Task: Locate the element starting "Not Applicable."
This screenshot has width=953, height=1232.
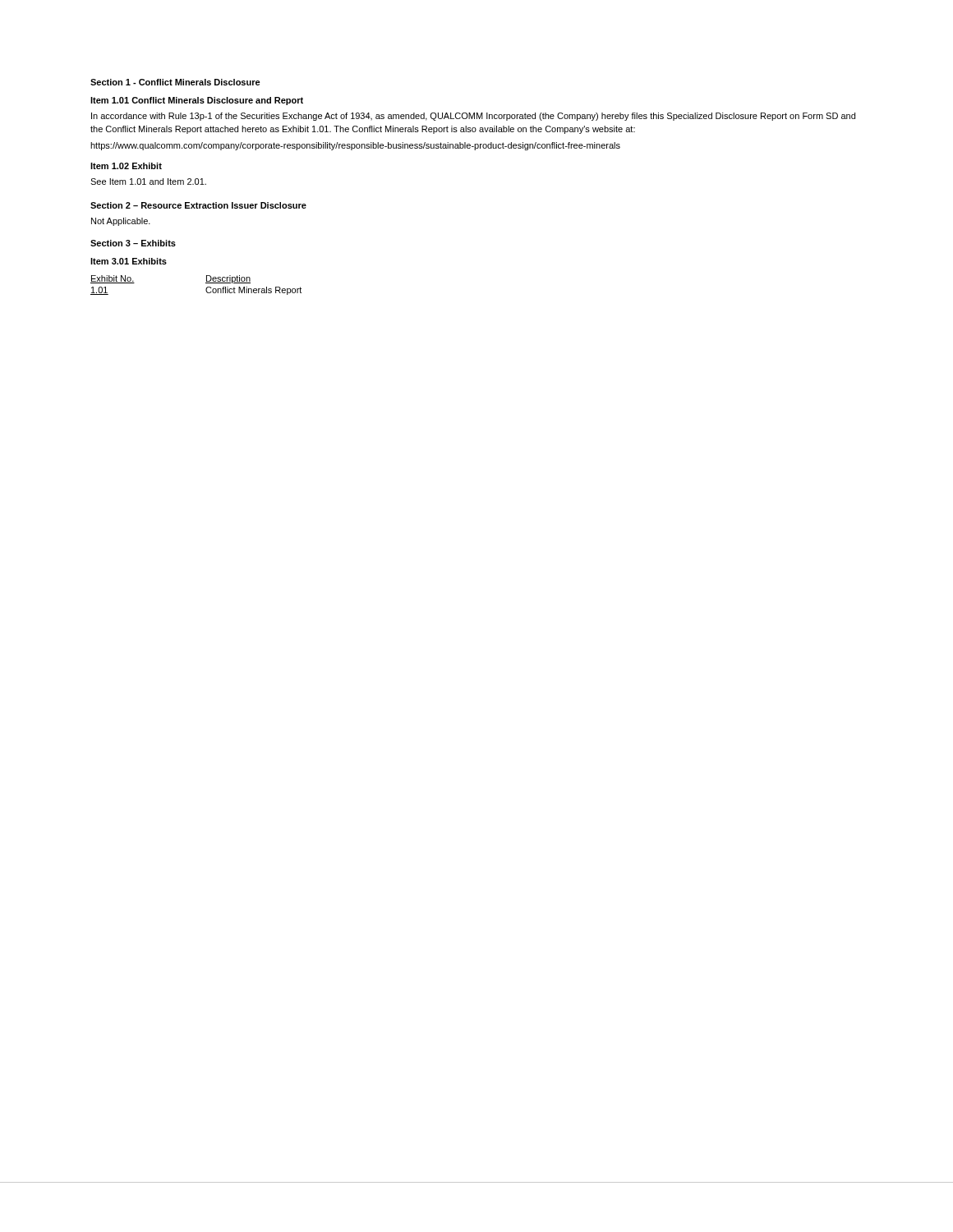Action: coord(121,221)
